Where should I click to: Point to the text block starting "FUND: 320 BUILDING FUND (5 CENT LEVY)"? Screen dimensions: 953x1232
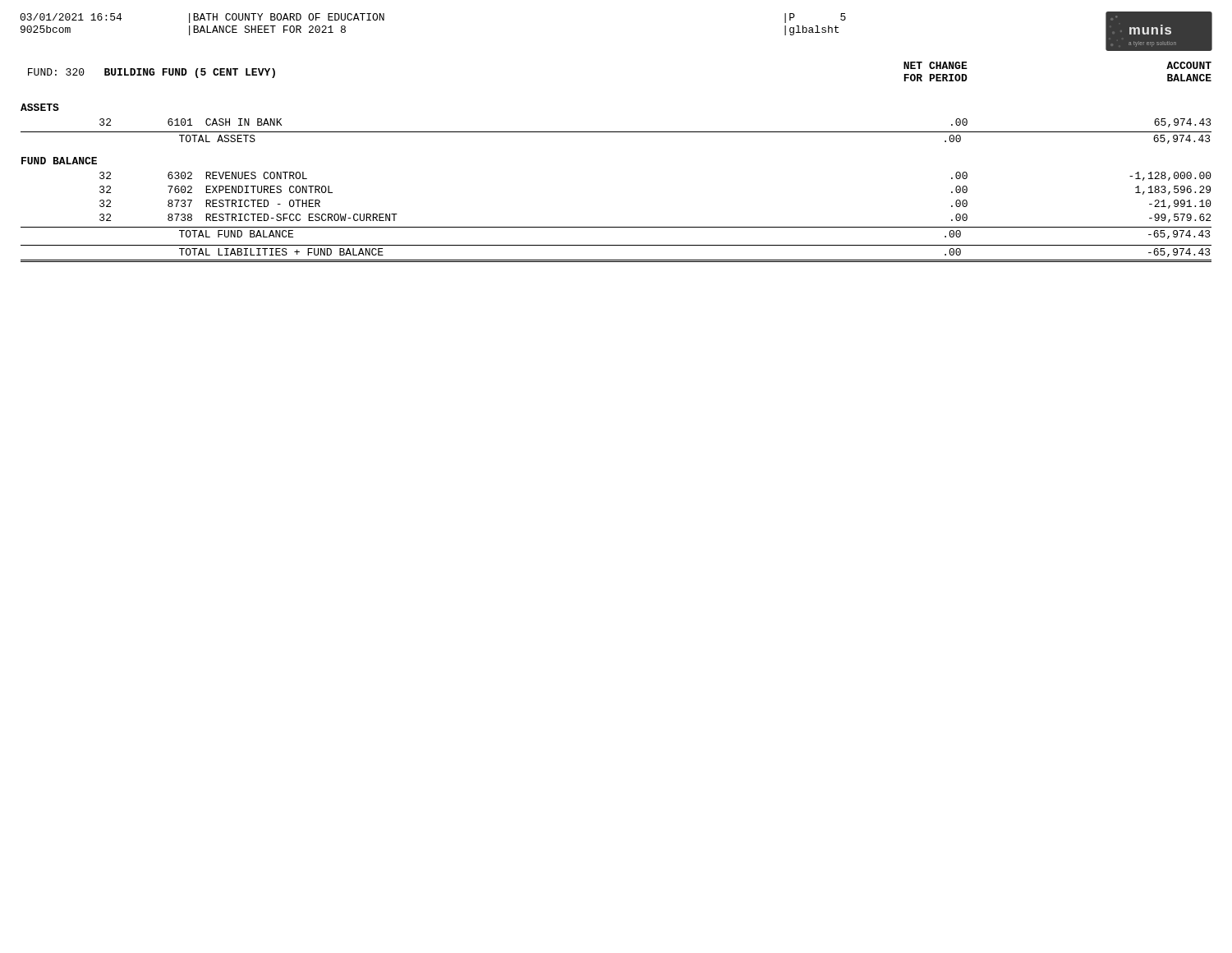197,71
